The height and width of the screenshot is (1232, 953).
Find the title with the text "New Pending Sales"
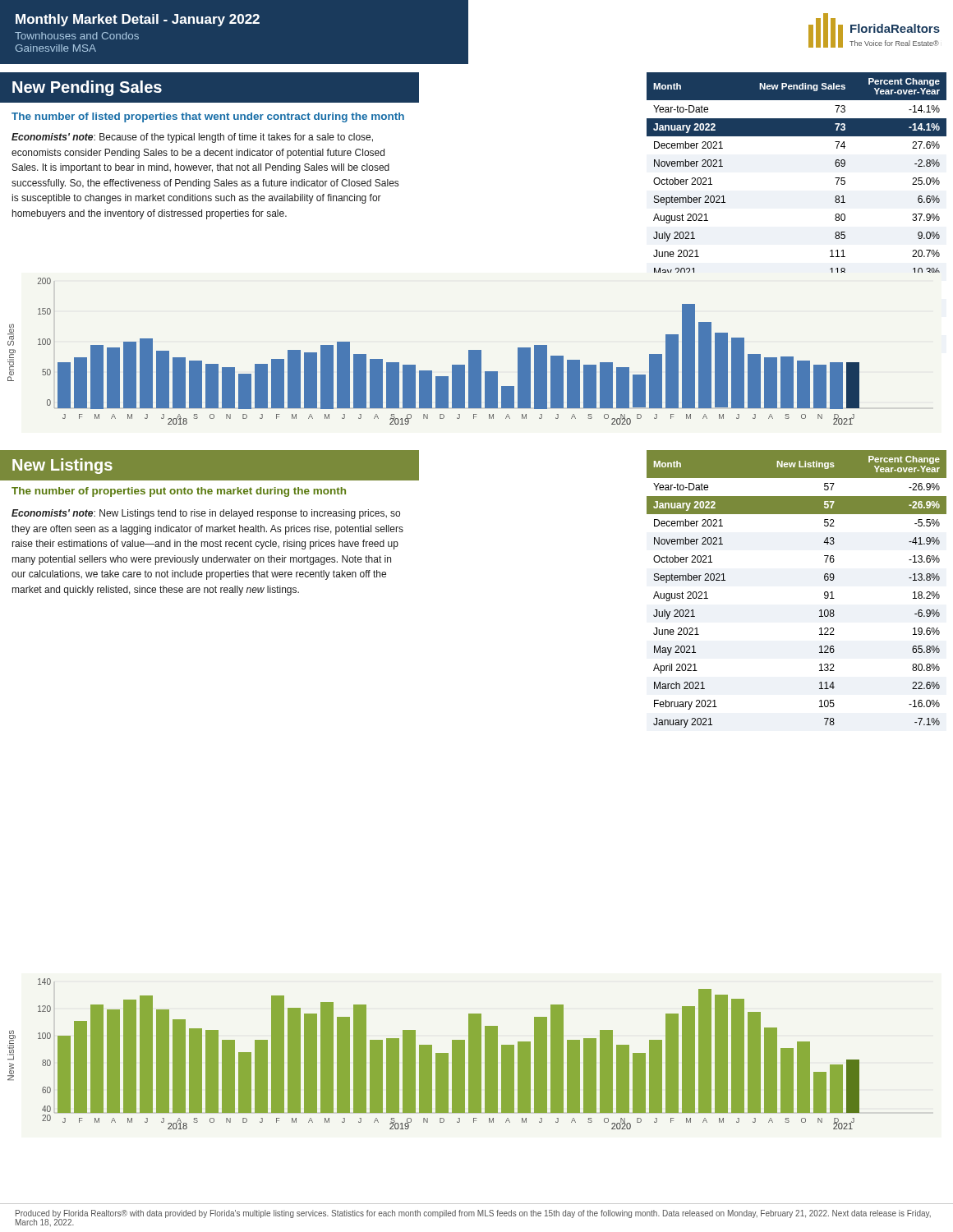coord(87,87)
